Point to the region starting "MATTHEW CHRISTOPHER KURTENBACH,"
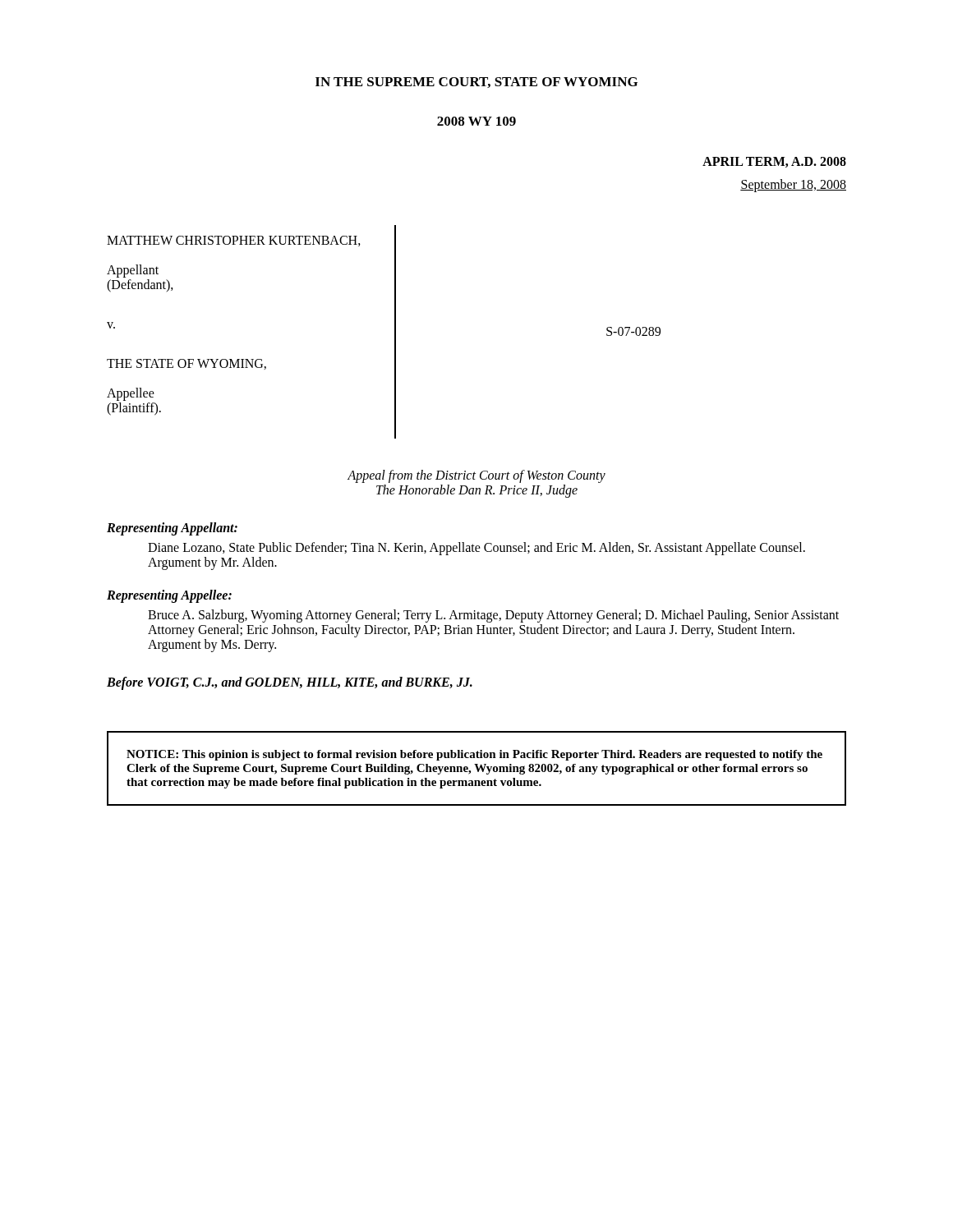This screenshot has height=1232, width=953. [234, 240]
